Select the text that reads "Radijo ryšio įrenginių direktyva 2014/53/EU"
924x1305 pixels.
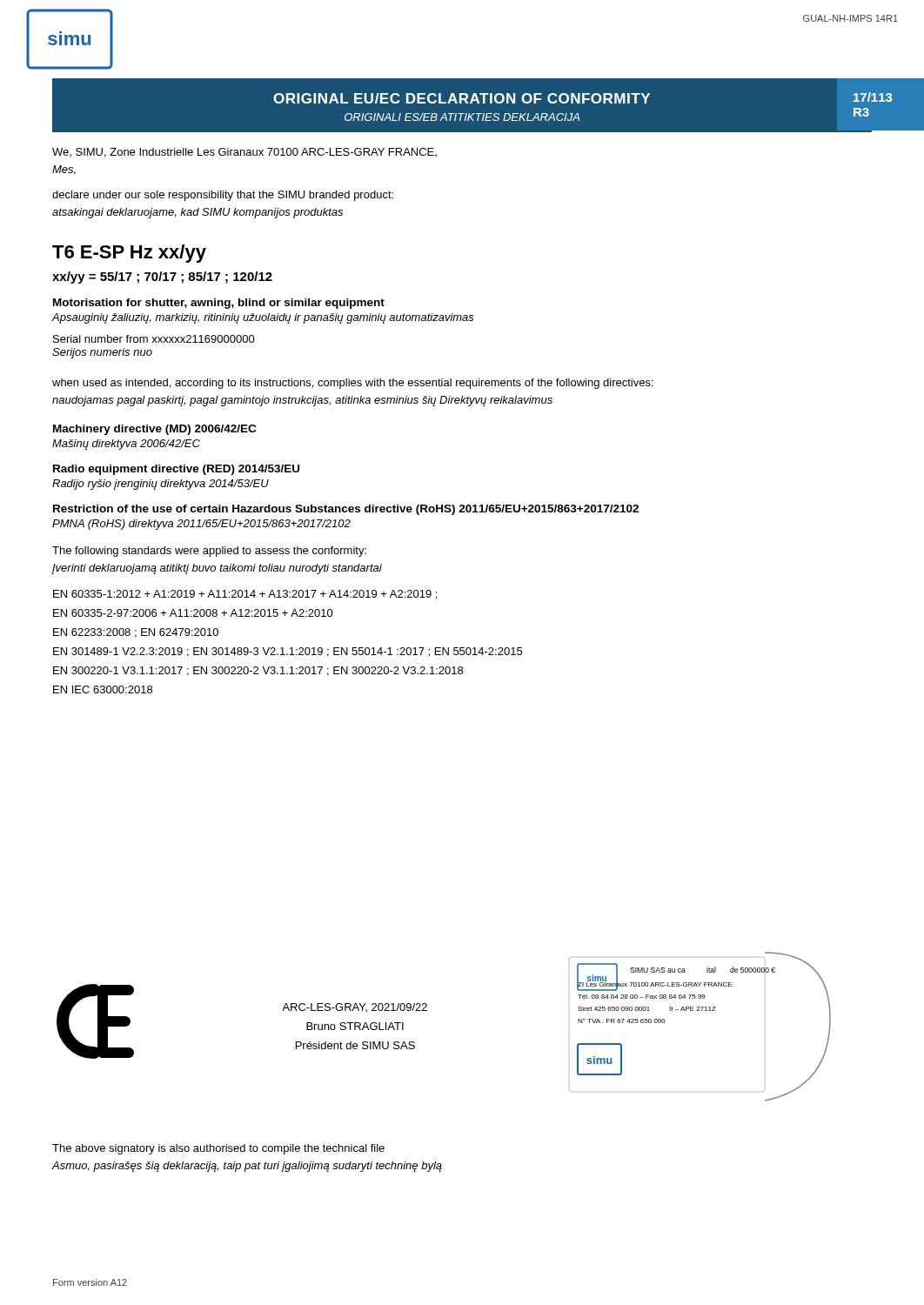pyautogui.click(x=160, y=483)
